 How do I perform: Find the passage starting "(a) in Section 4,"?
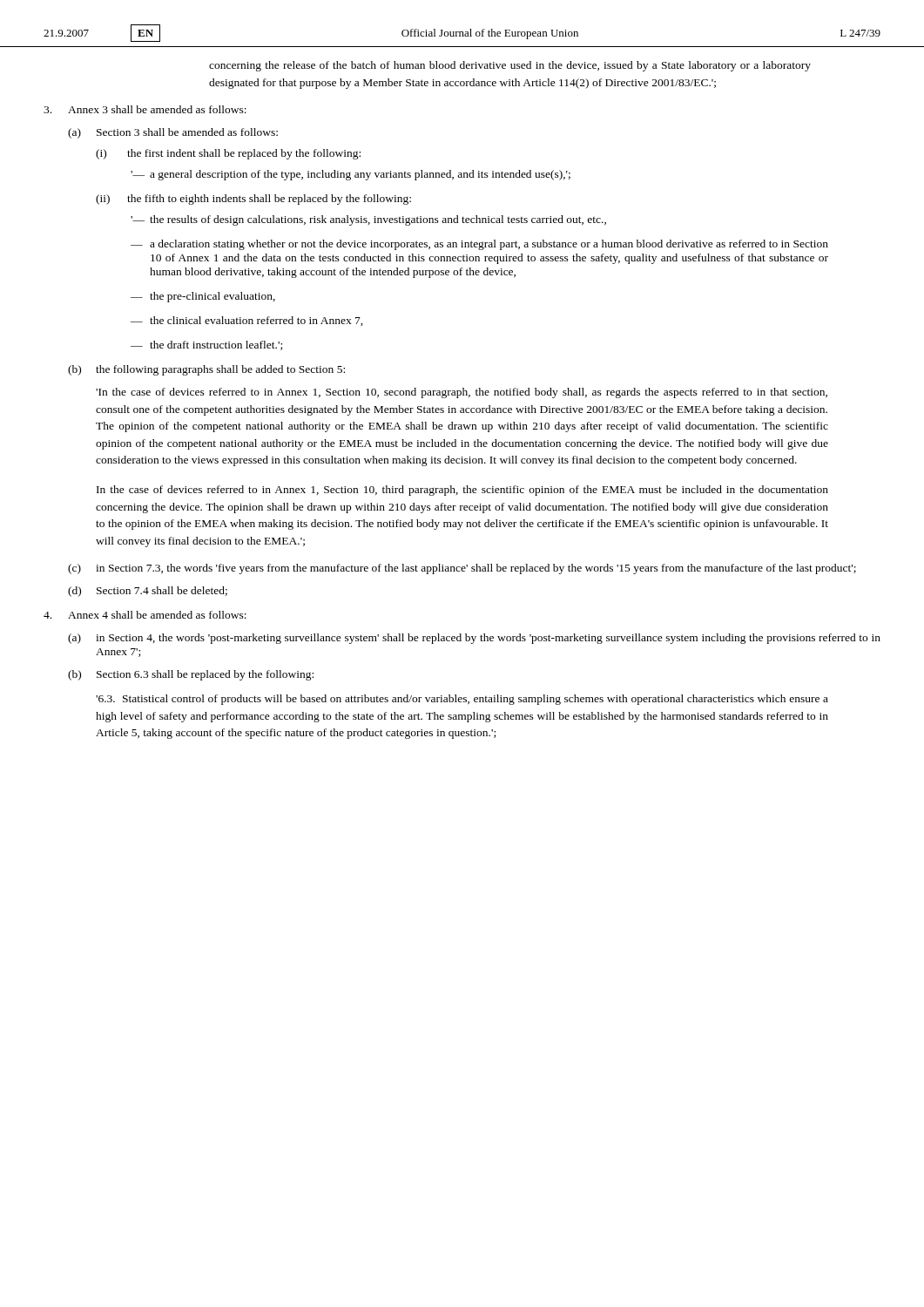(474, 645)
